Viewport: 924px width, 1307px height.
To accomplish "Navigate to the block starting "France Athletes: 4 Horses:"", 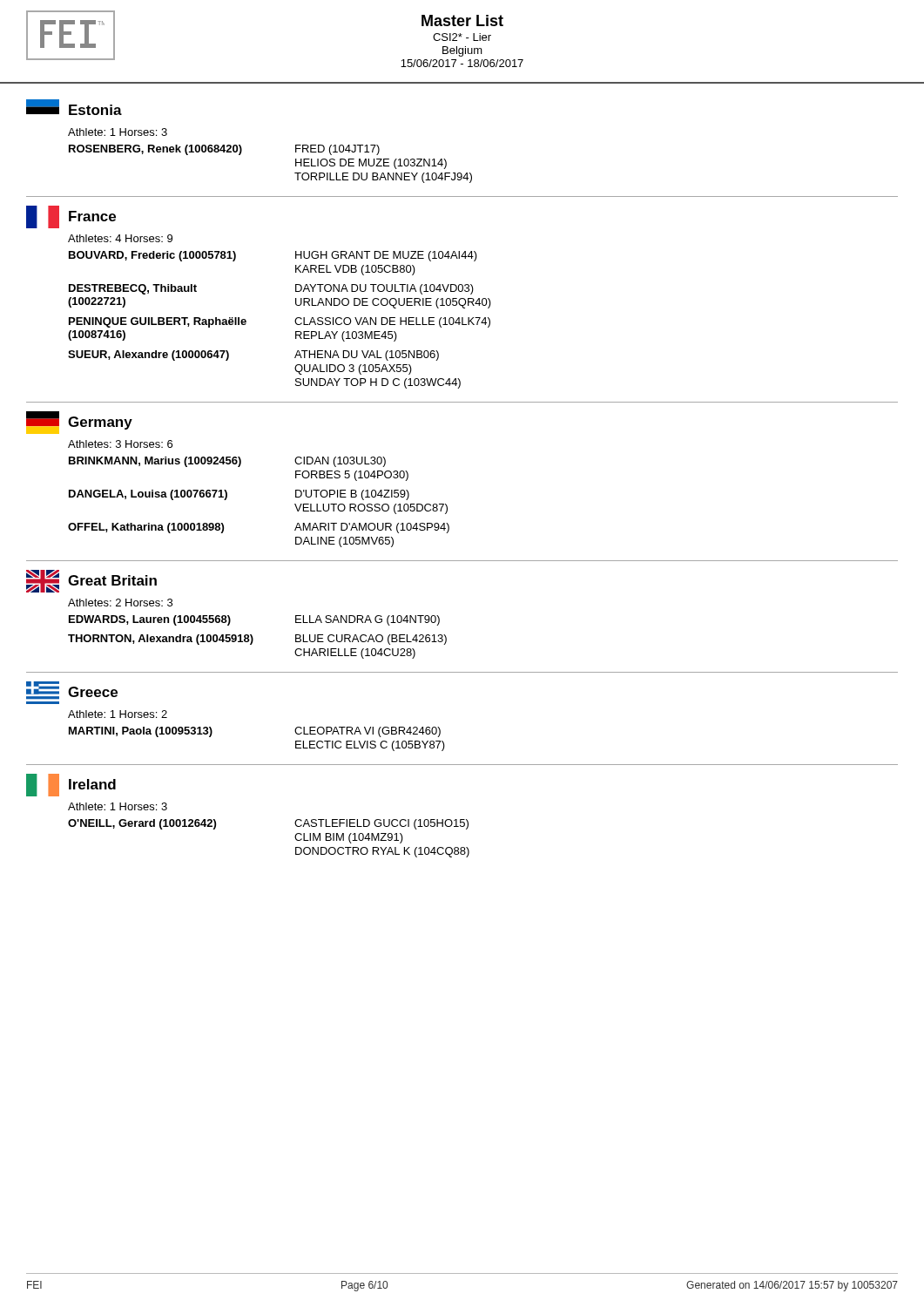I will pyautogui.click(x=462, y=298).
